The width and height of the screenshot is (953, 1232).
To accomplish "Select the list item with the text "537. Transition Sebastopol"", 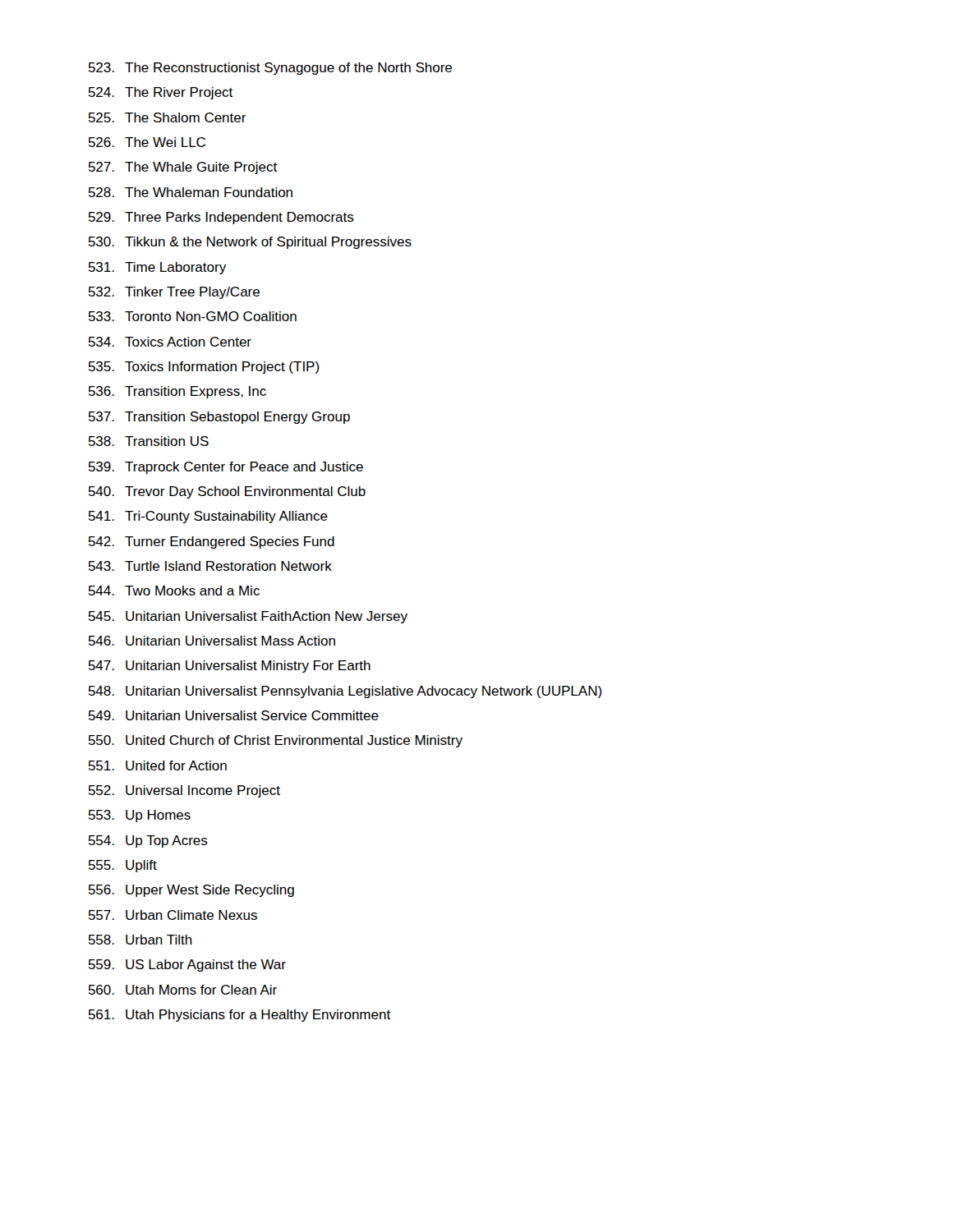I will click(219, 418).
